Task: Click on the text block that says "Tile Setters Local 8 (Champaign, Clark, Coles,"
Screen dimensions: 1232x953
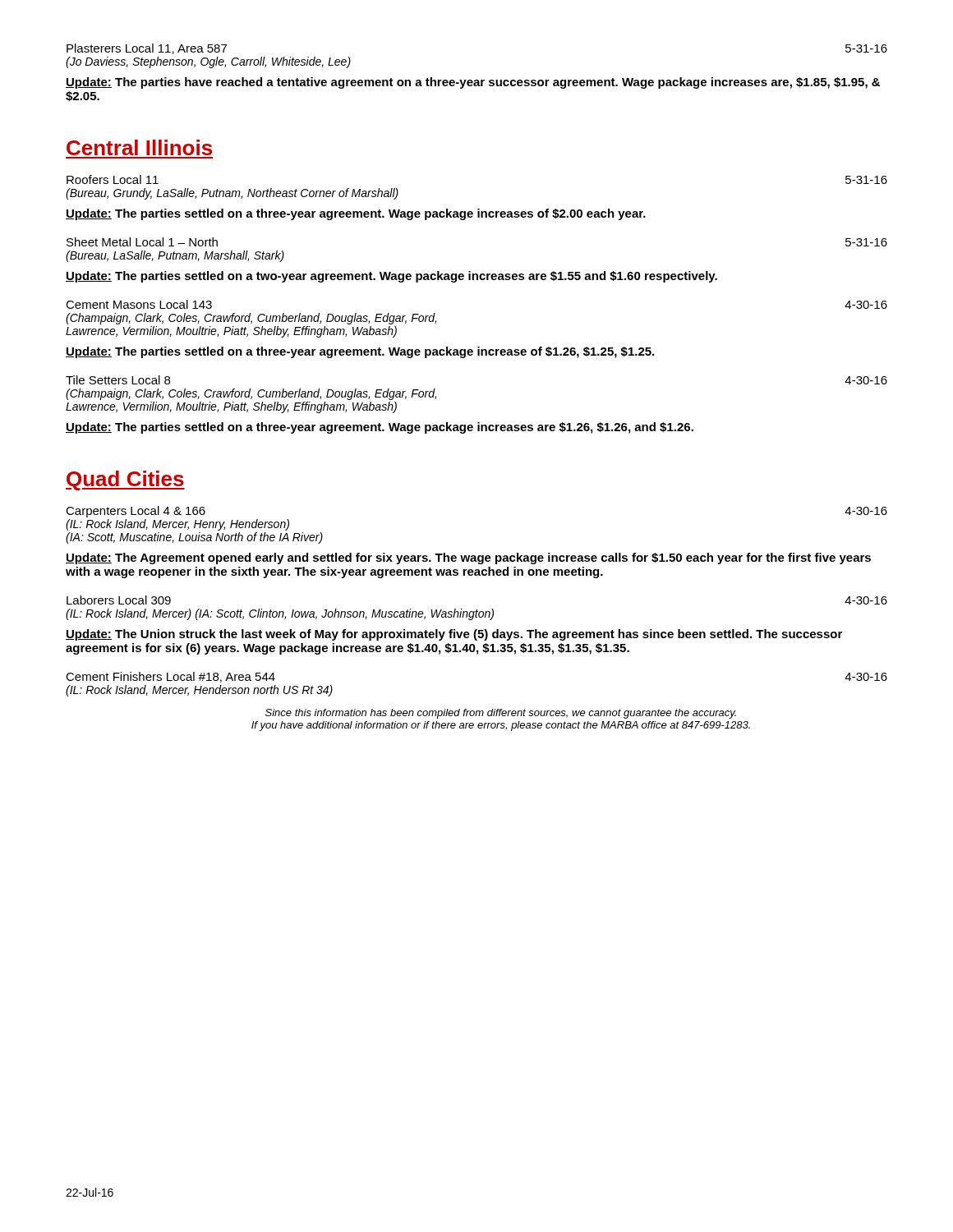Action: click(x=122, y=380)
